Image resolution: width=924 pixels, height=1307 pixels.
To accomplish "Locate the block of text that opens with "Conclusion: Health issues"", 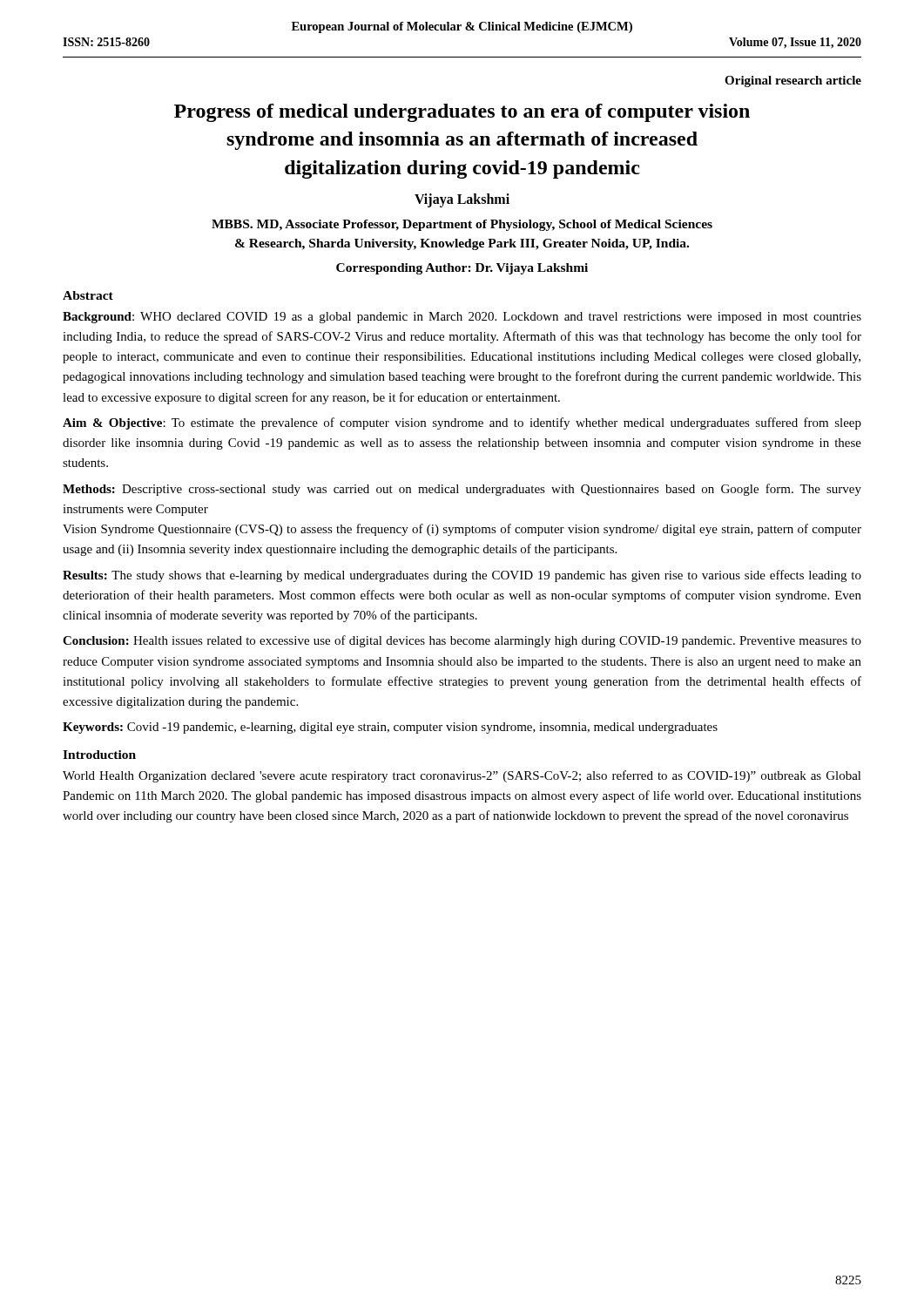I will coord(462,672).
